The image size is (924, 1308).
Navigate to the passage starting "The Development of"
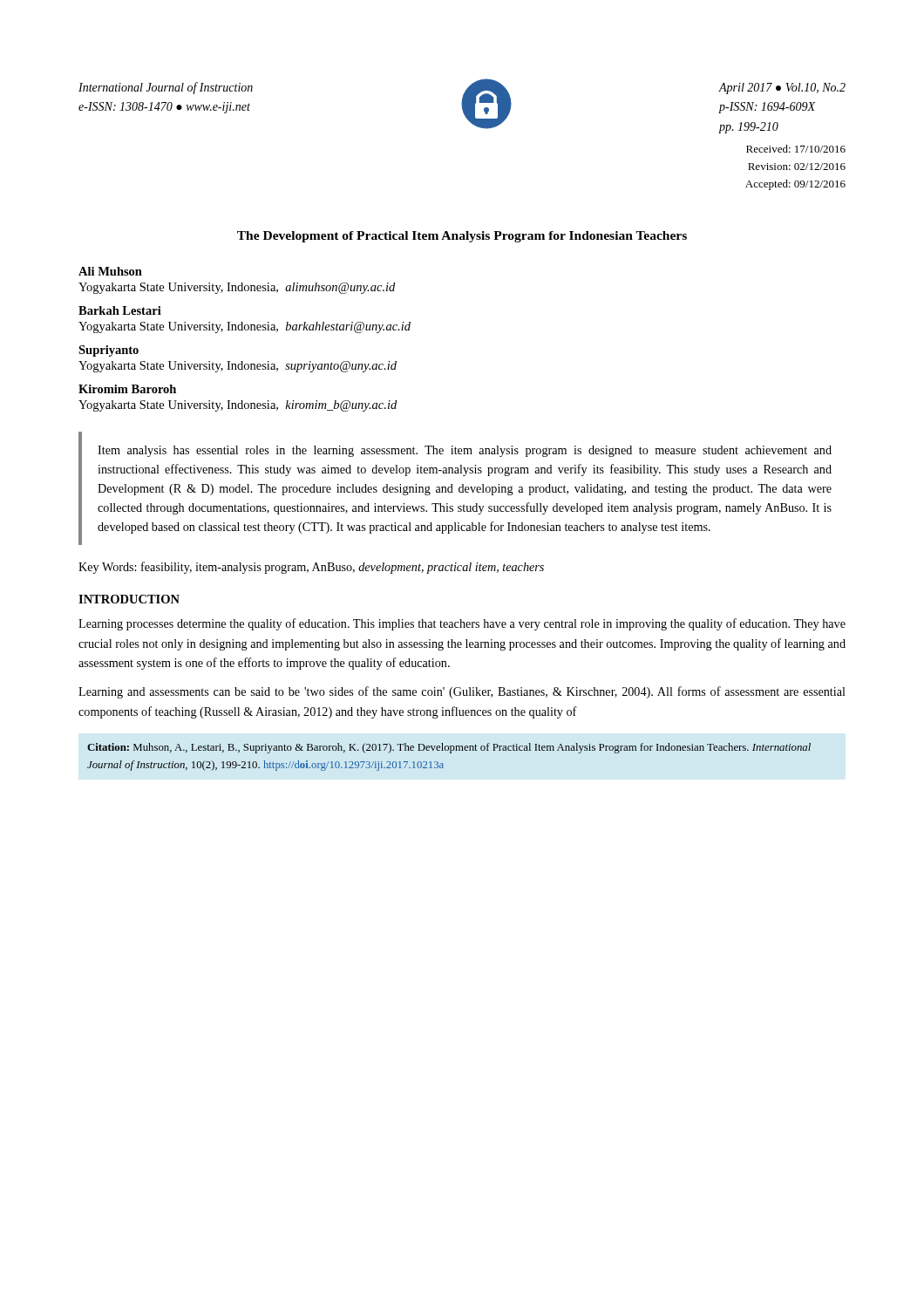(462, 235)
